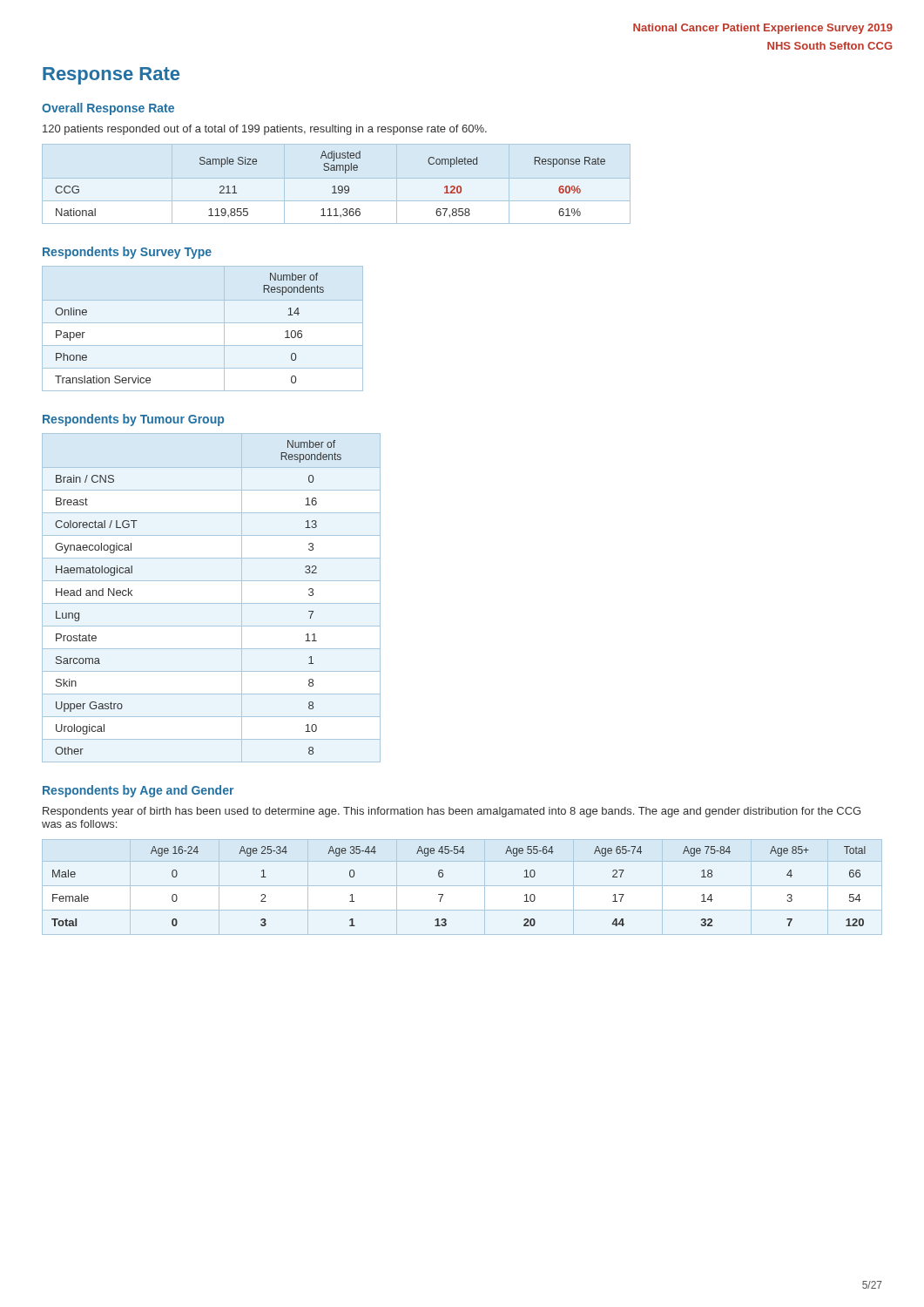The height and width of the screenshot is (1307, 924).
Task: Locate the element starting "Respondents by Age and Gender"
Action: click(x=138, y=791)
